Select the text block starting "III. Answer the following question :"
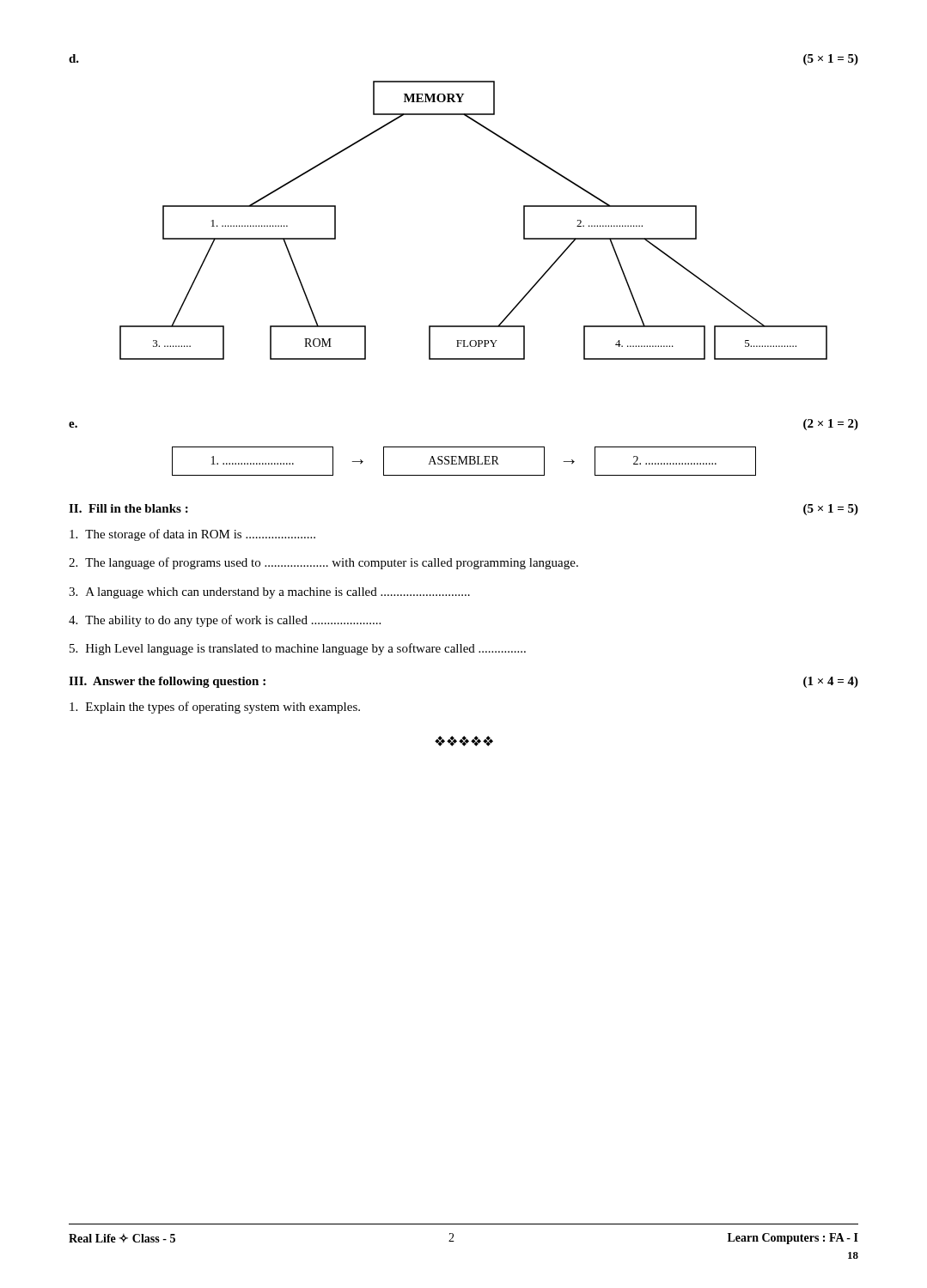The height and width of the screenshot is (1288, 927). 164,682
